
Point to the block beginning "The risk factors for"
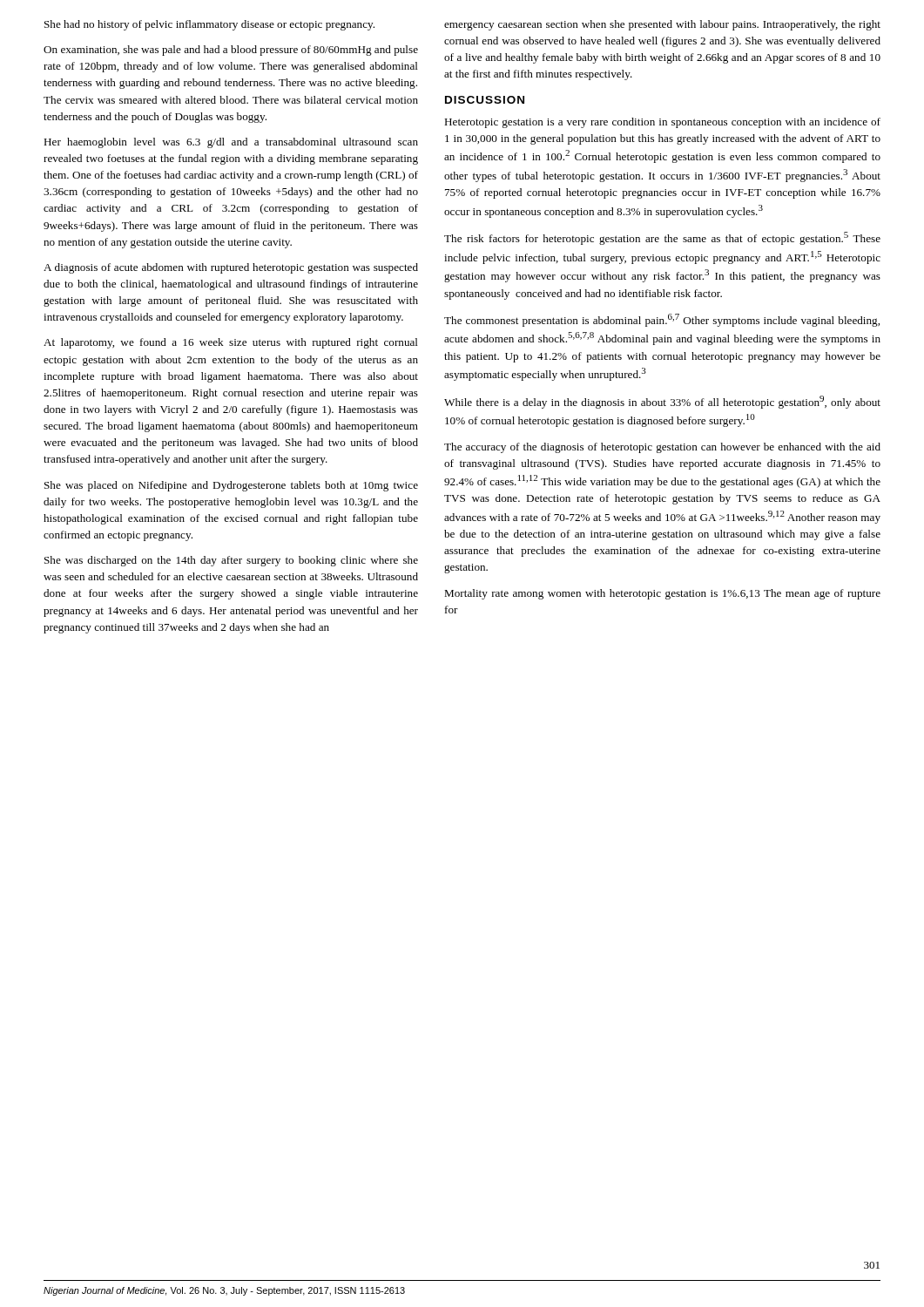(x=662, y=265)
